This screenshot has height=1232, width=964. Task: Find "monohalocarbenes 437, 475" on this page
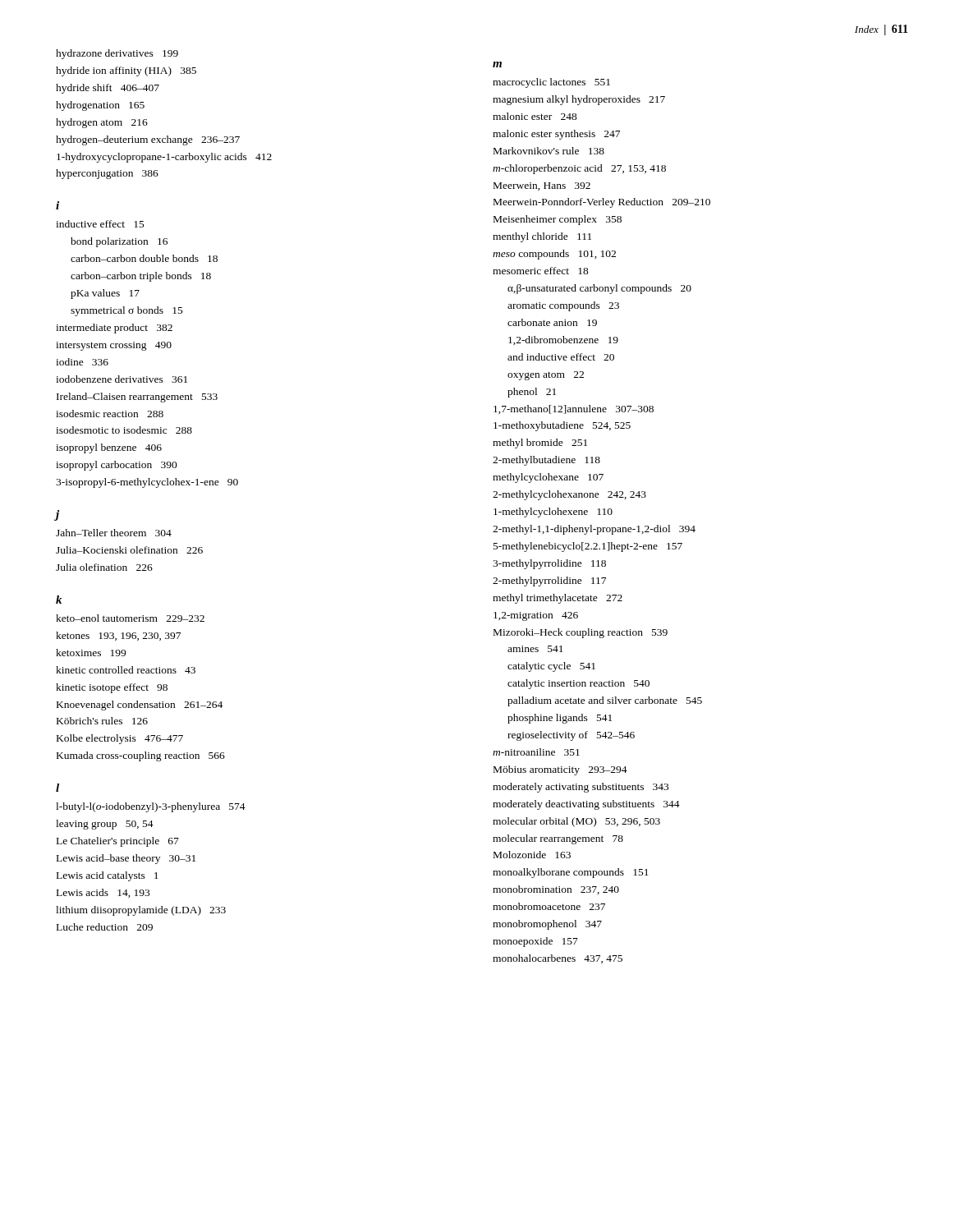(x=558, y=958)
